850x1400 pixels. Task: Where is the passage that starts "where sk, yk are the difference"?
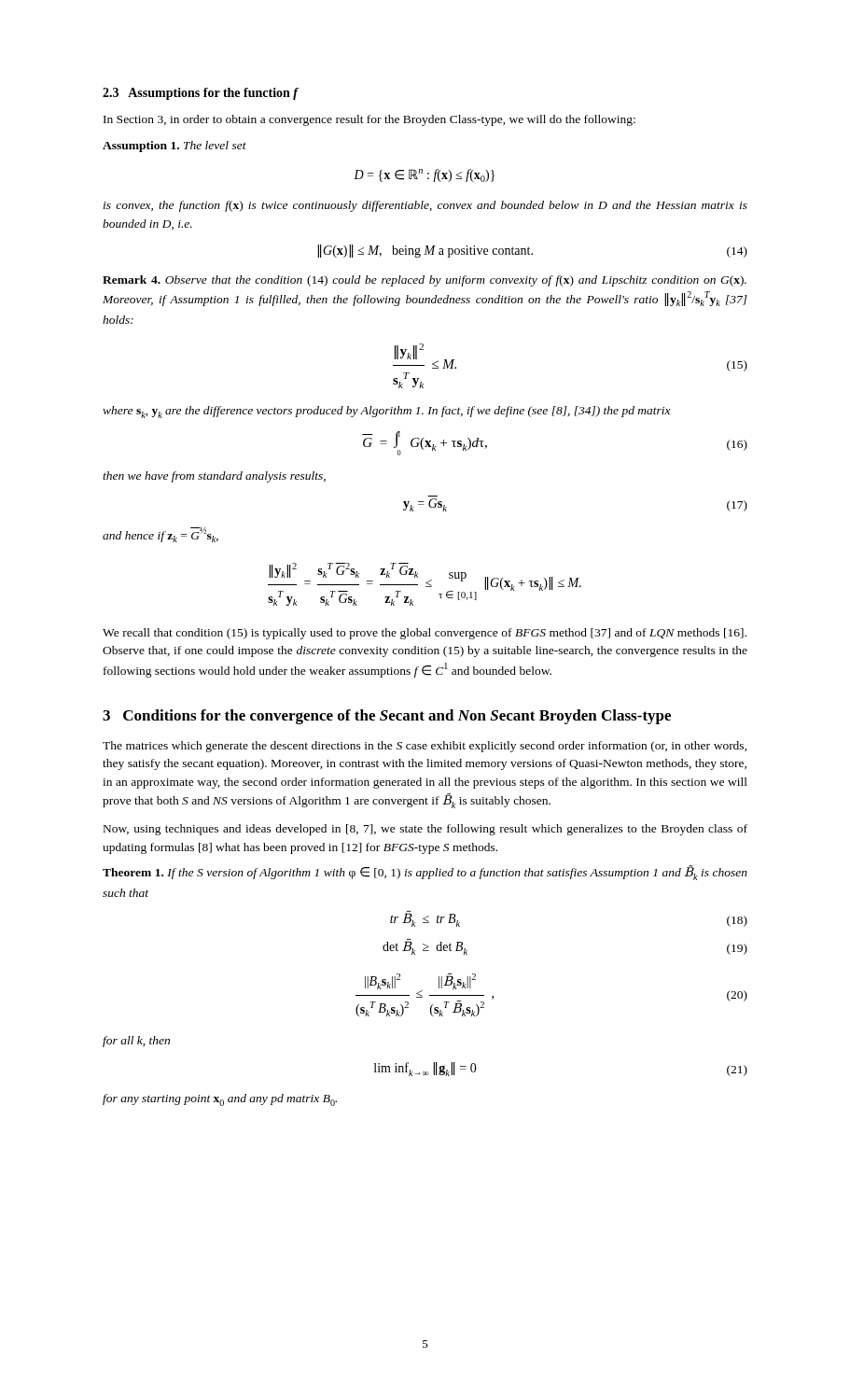(x=425, y=412)
